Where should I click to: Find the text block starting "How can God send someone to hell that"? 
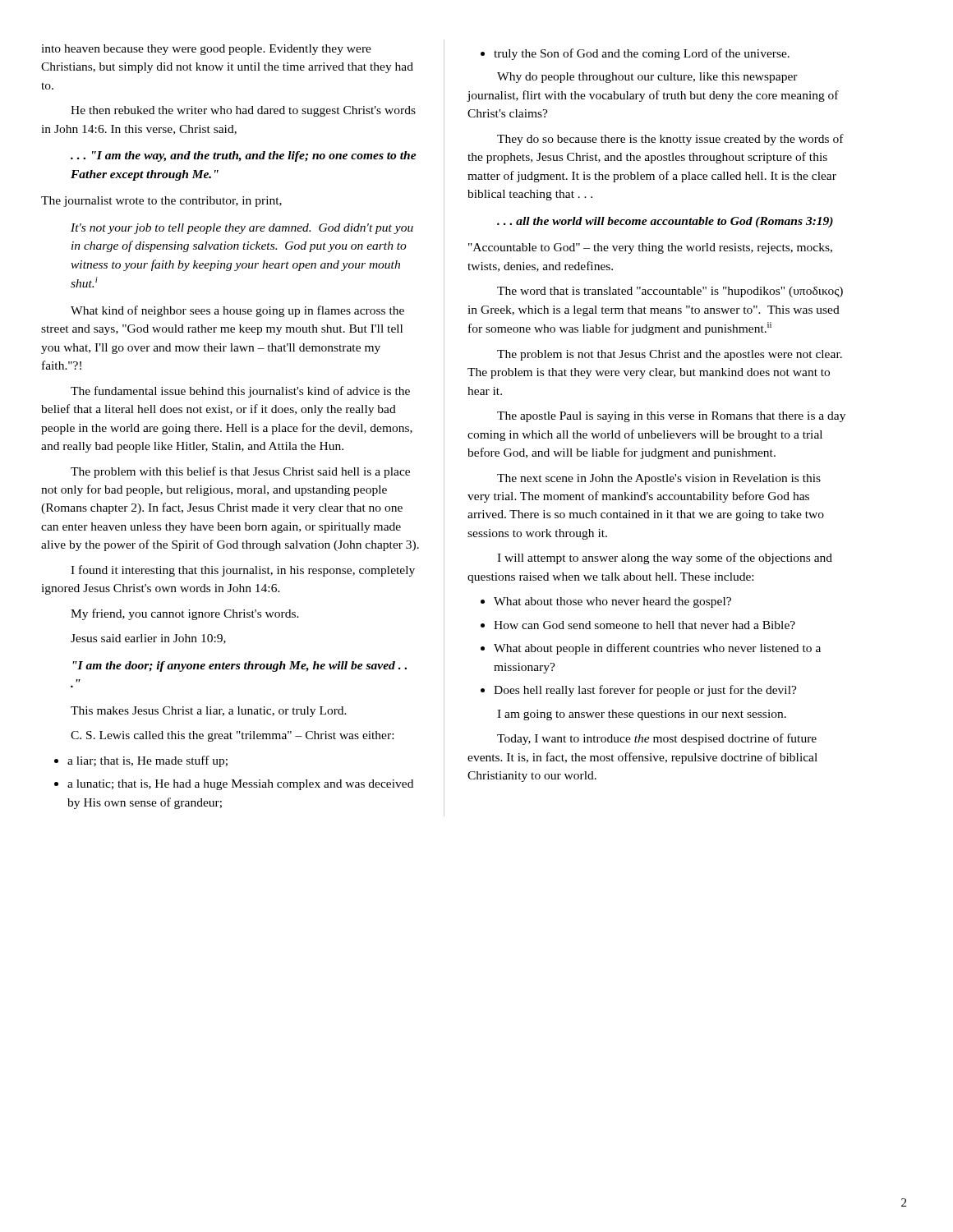[657, 625]
